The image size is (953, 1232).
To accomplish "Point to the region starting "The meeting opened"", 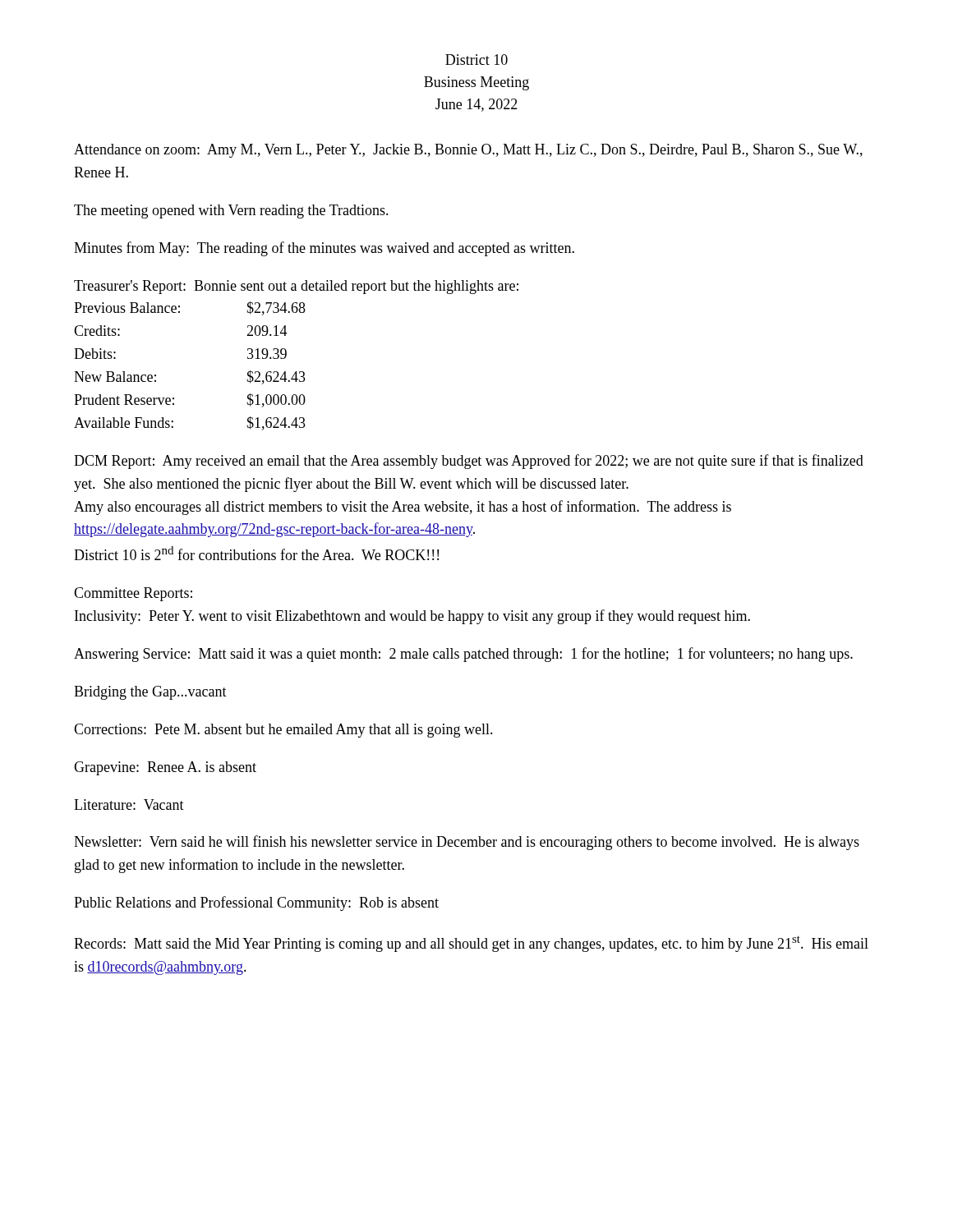I will pyautogui.click(x=232, y=210).
